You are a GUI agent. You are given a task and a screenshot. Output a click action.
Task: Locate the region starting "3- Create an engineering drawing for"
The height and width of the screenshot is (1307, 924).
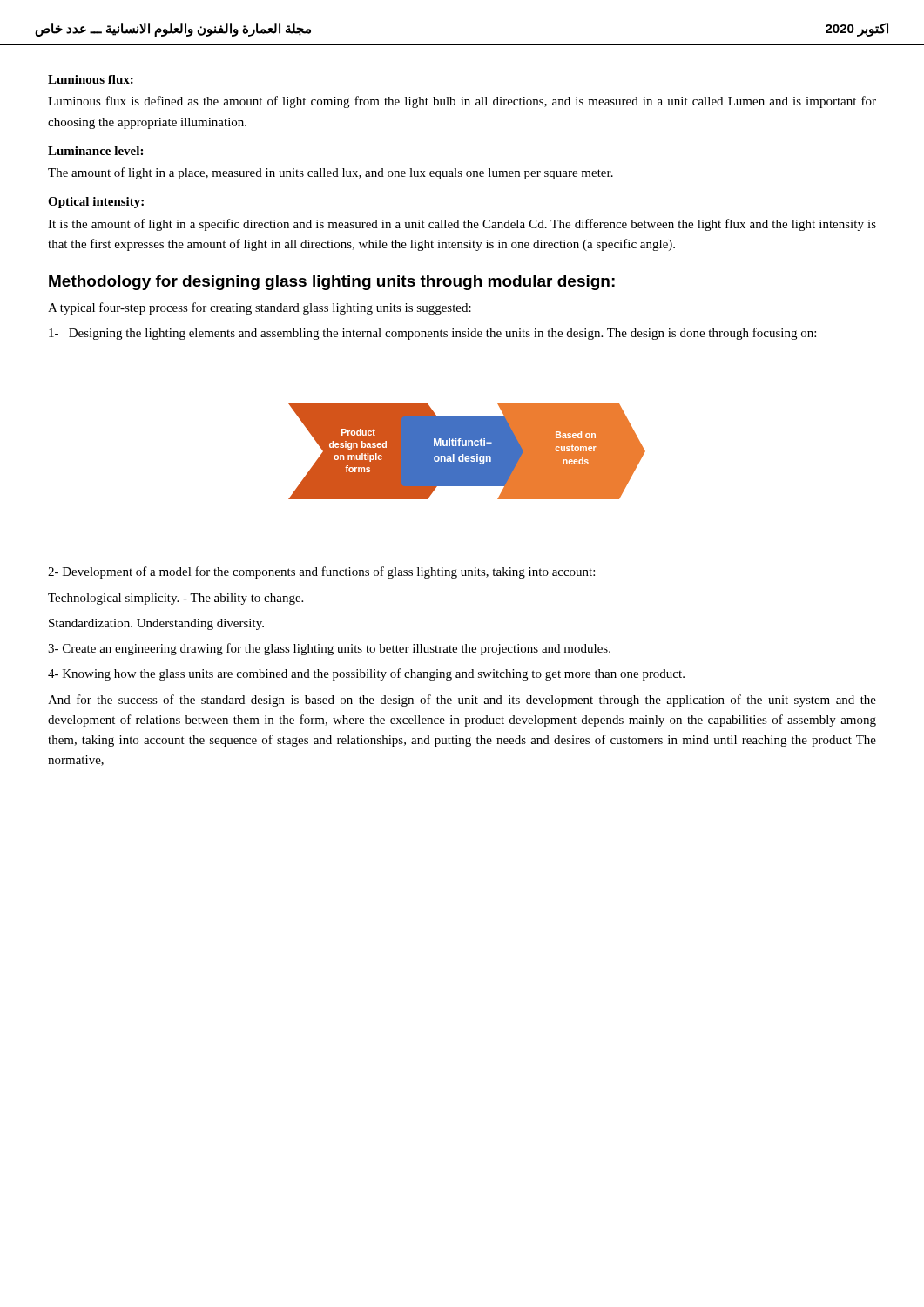[330, 648]
